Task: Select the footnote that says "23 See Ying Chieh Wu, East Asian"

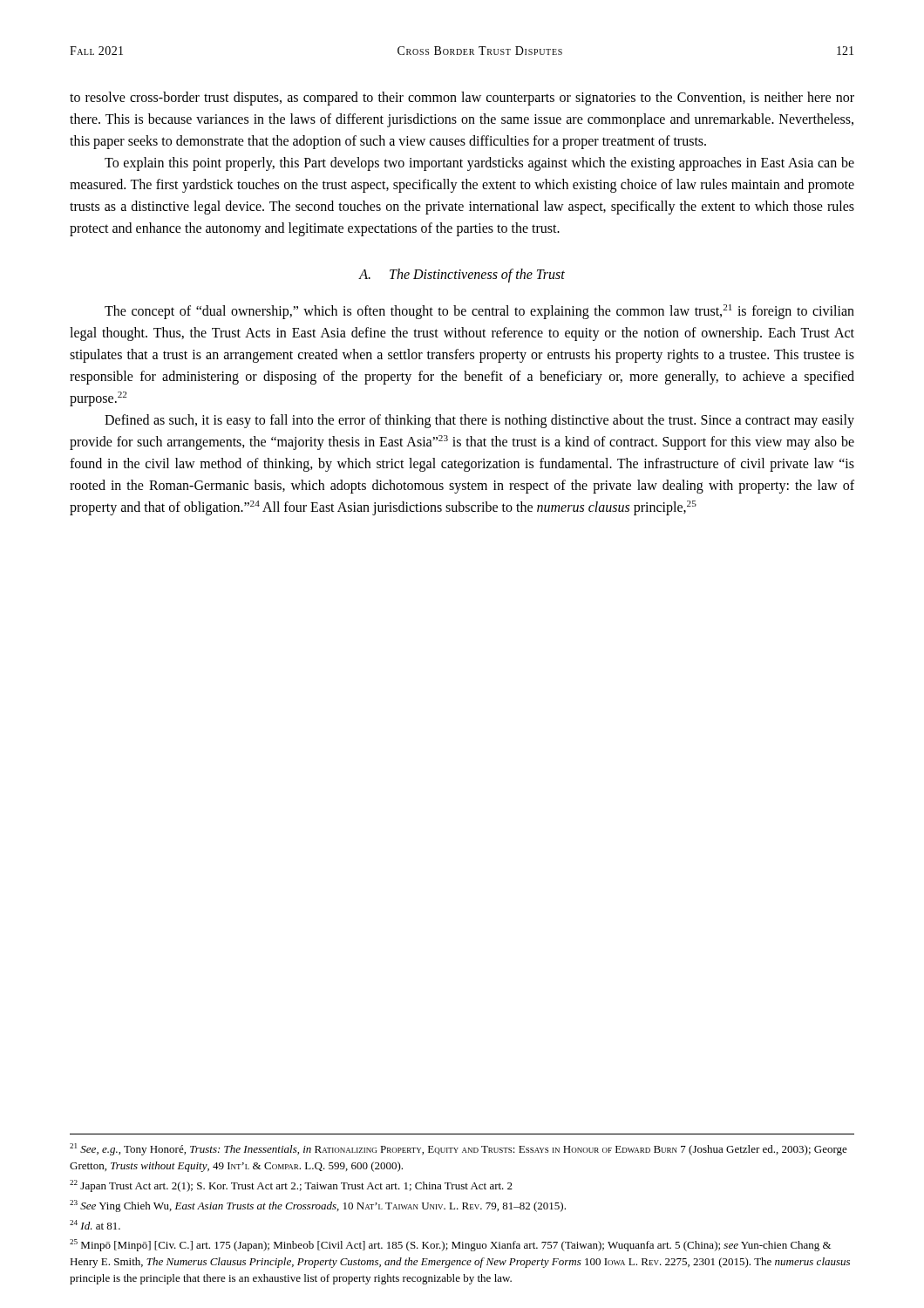Action: pyautogui.click(x=318, y=1205)
